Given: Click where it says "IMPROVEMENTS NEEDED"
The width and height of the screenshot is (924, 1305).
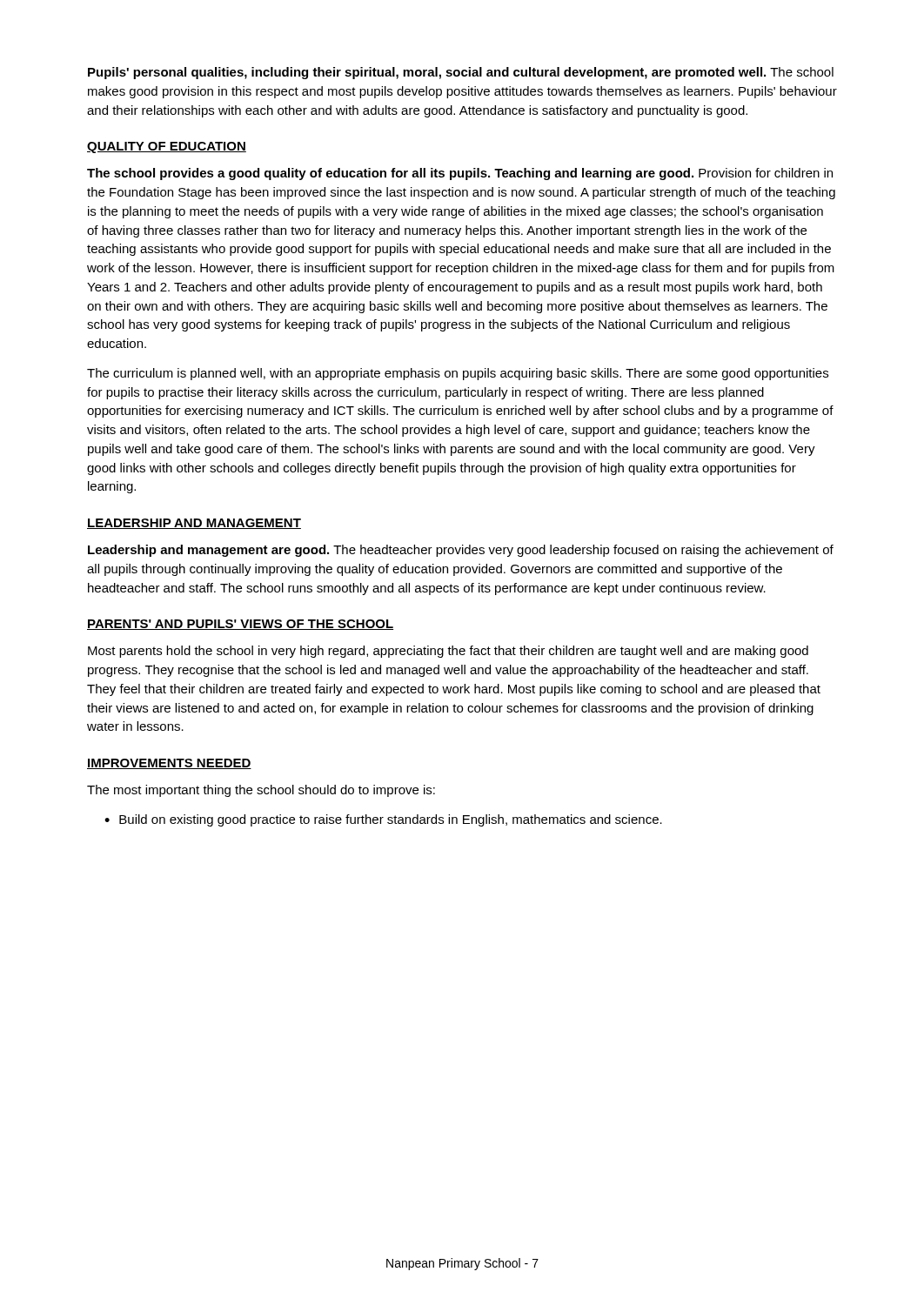Looking at the screenshot, I should point(169,763).
